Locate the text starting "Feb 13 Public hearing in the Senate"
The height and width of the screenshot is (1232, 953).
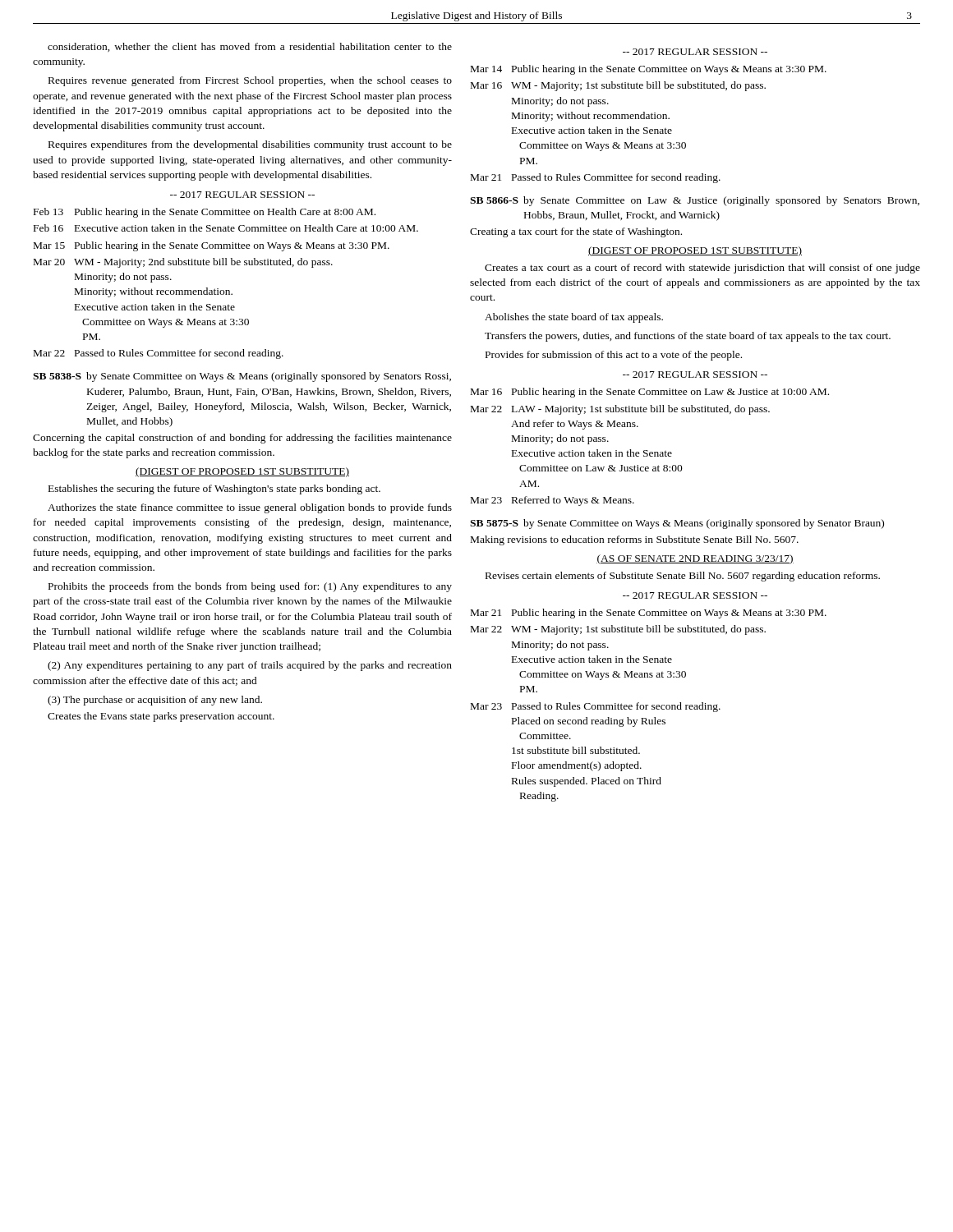click(242, 212)
